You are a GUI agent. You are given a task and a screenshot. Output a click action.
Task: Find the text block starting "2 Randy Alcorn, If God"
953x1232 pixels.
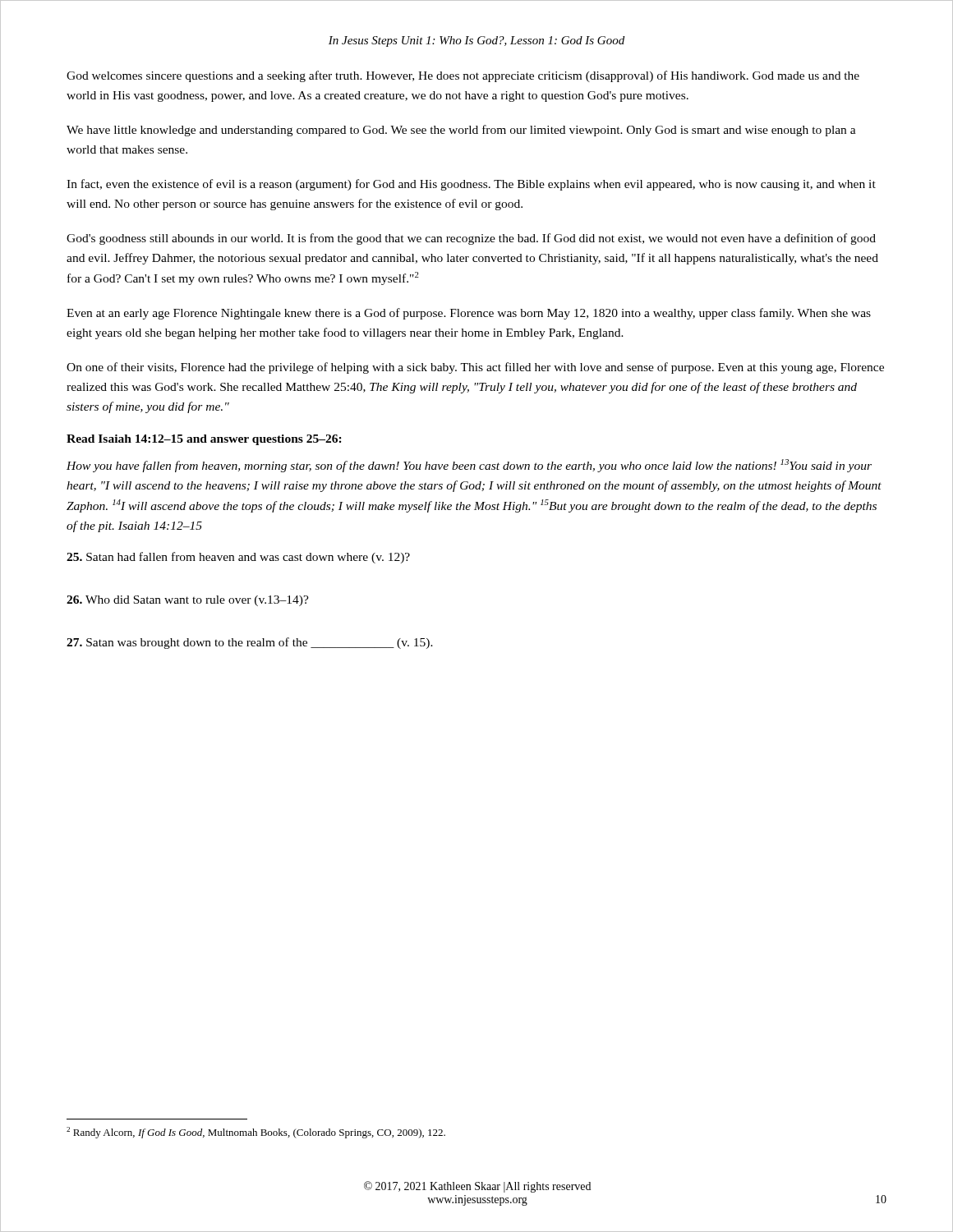(x=256, y=1132)
